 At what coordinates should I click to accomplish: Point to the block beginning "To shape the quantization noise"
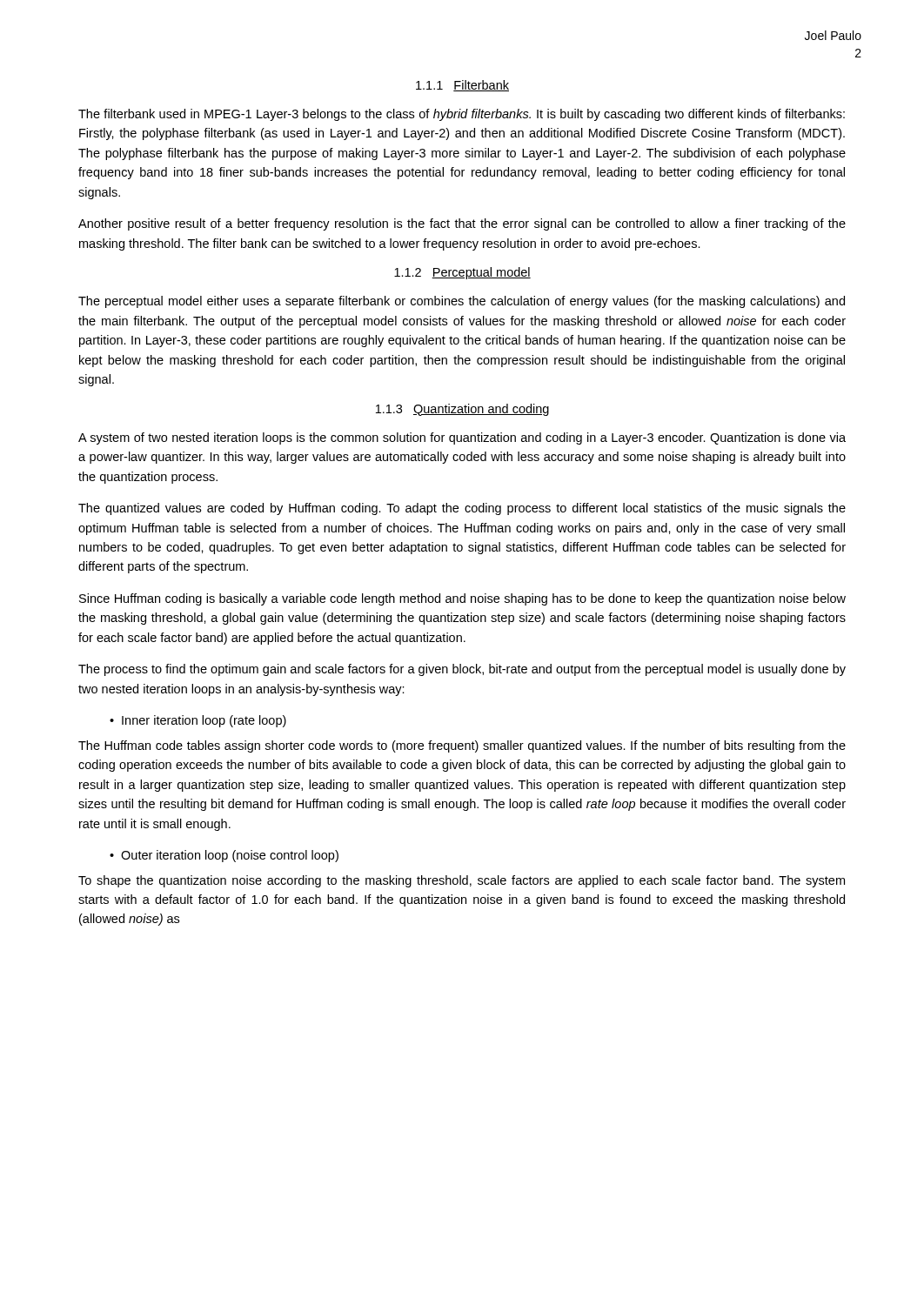pos(462,900)
